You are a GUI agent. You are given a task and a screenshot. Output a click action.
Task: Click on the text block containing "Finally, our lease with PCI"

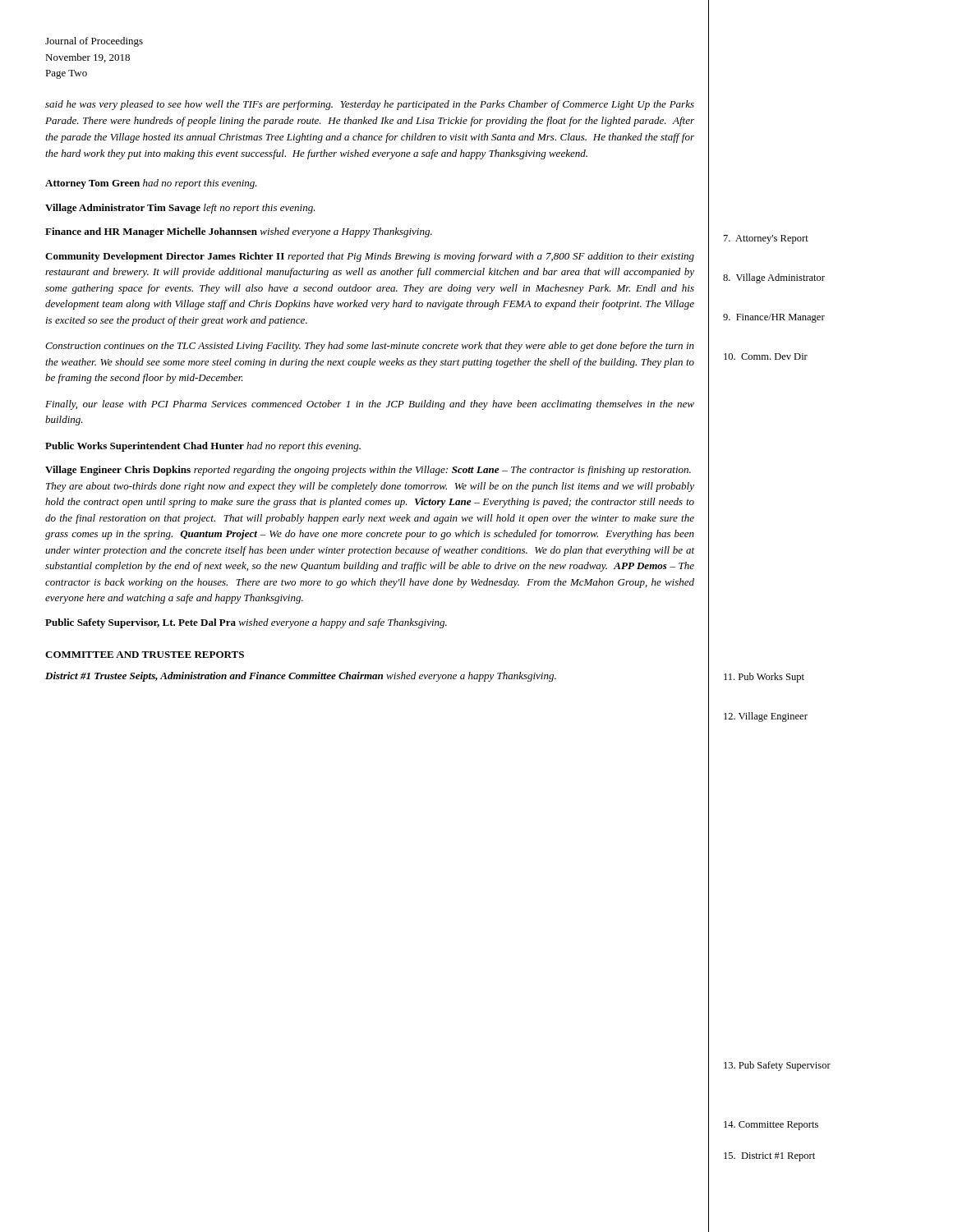[370, 411]
